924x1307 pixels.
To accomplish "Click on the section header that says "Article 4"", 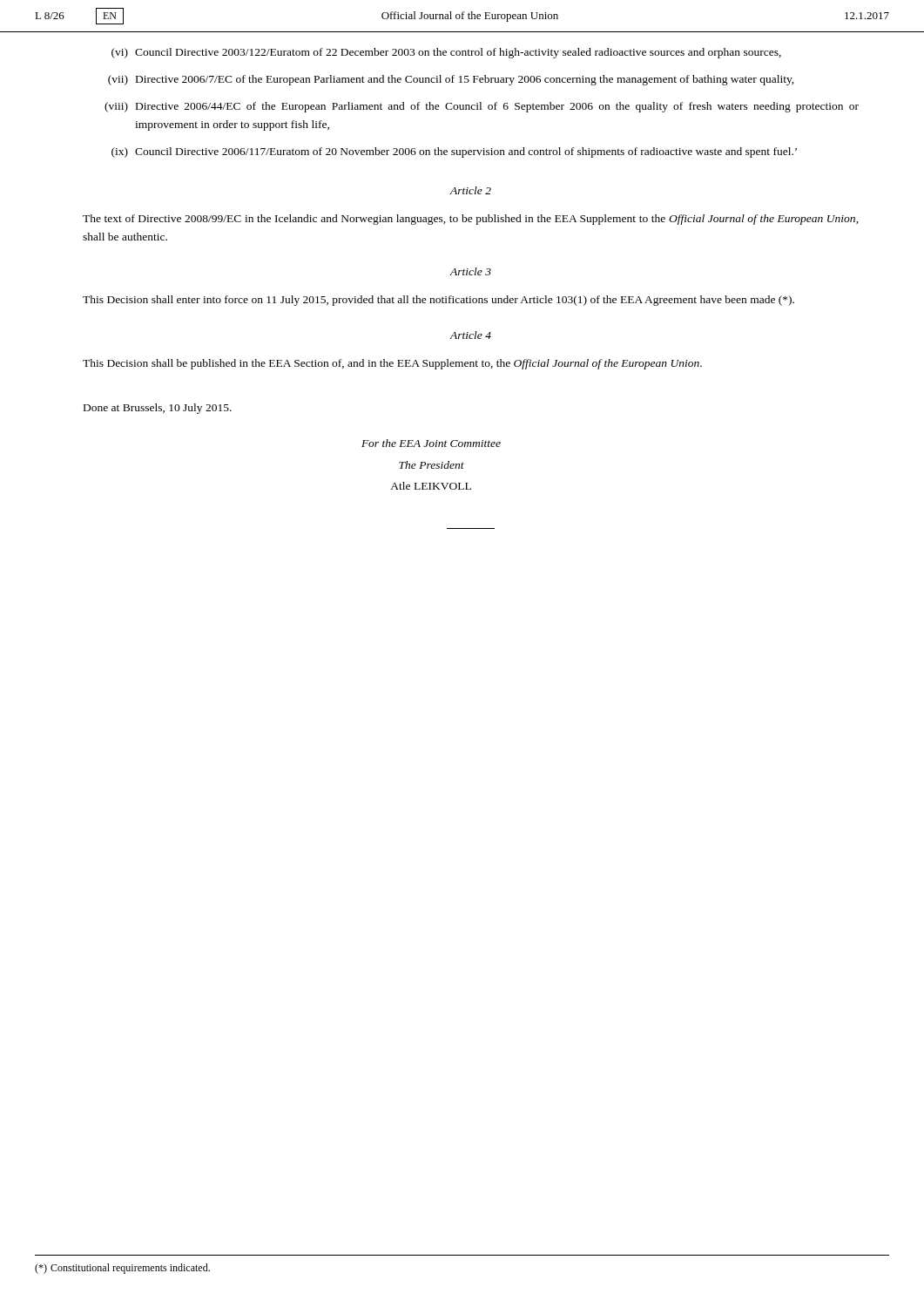I will click(471, 335).
